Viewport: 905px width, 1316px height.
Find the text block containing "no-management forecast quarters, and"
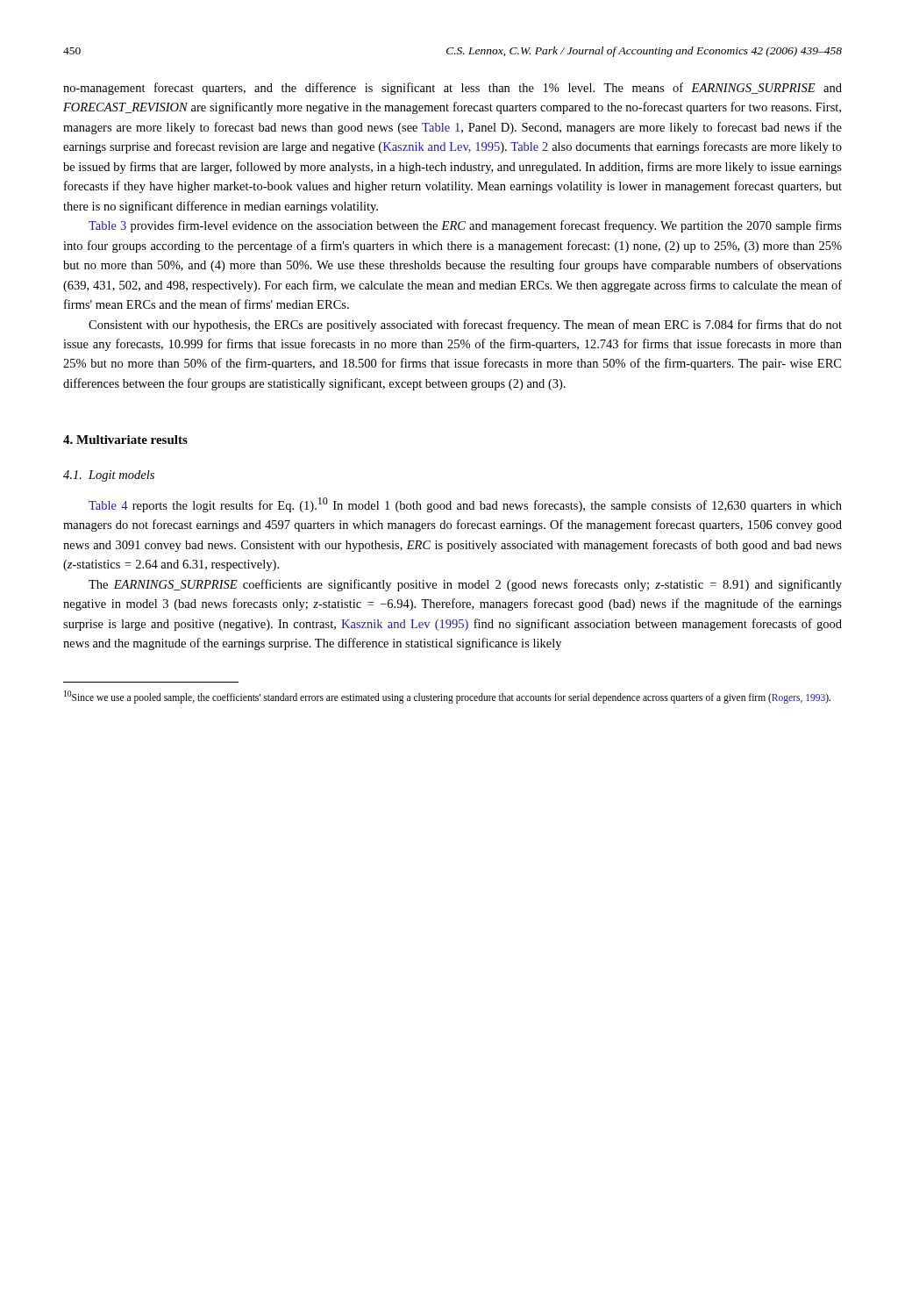(x=452, y=147)
